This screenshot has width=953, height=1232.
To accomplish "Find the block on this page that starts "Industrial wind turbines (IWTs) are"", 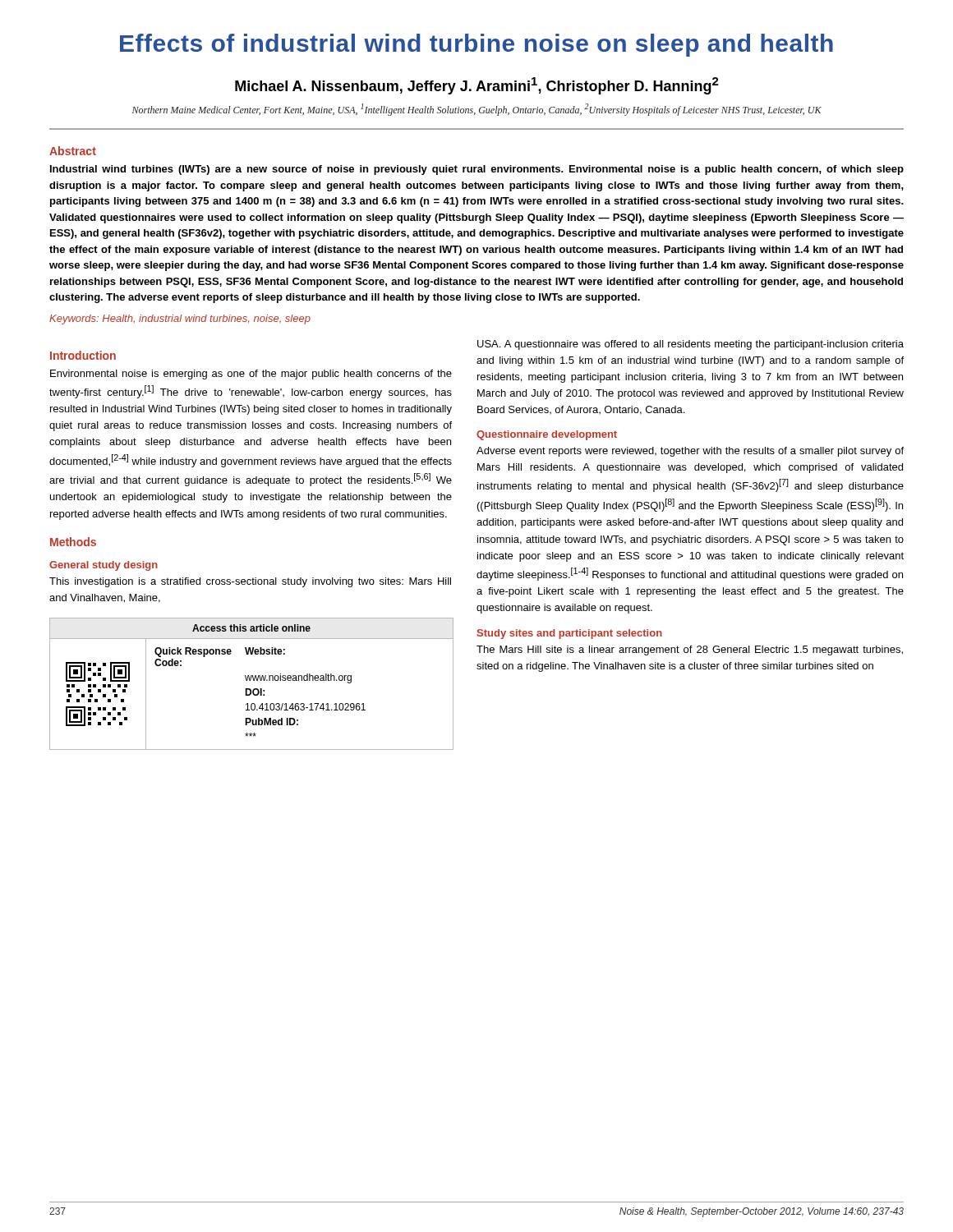I will [476, 233].
